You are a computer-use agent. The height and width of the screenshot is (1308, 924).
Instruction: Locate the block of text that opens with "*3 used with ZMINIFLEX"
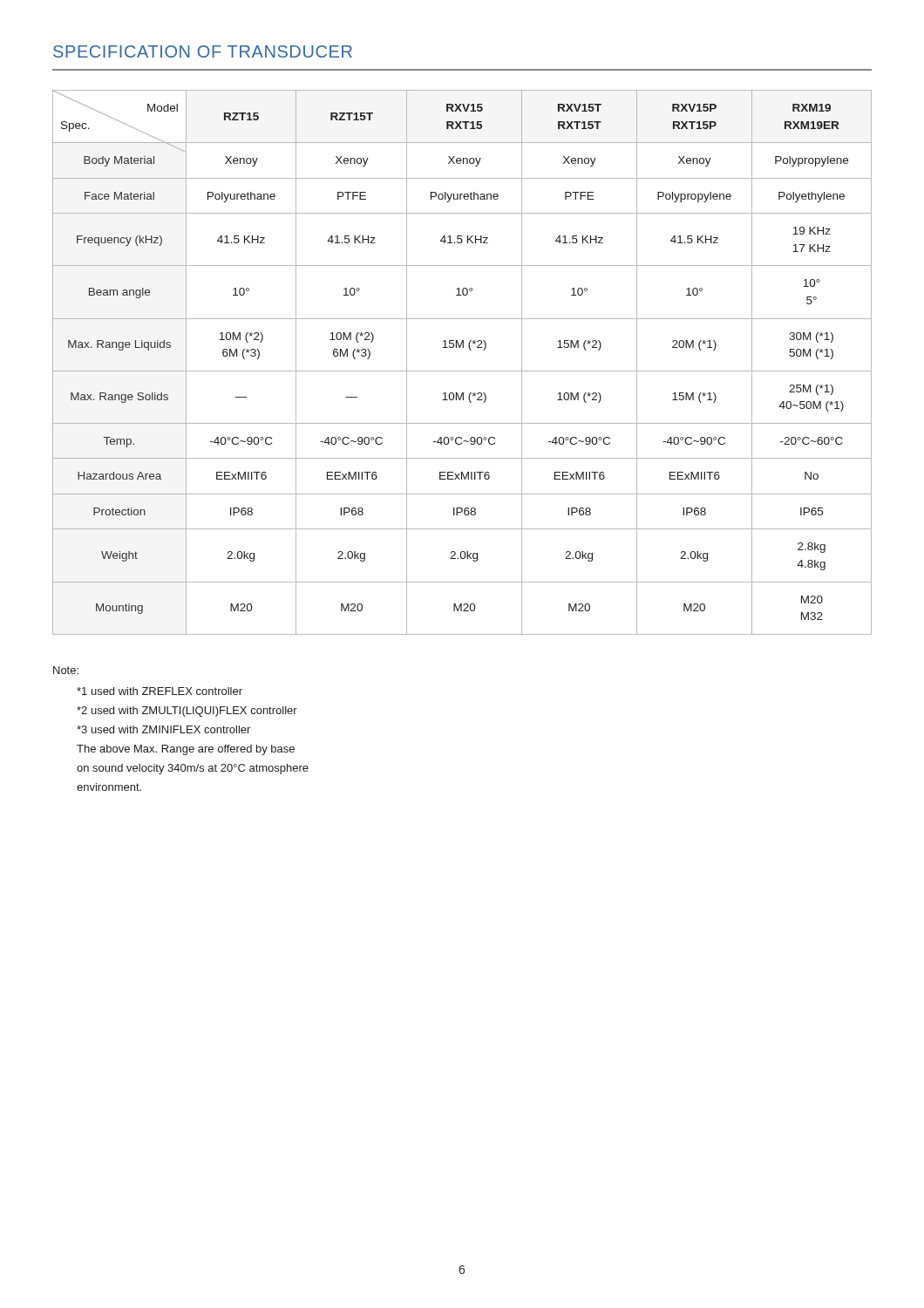pyautogui.click(x=164, y=729)
